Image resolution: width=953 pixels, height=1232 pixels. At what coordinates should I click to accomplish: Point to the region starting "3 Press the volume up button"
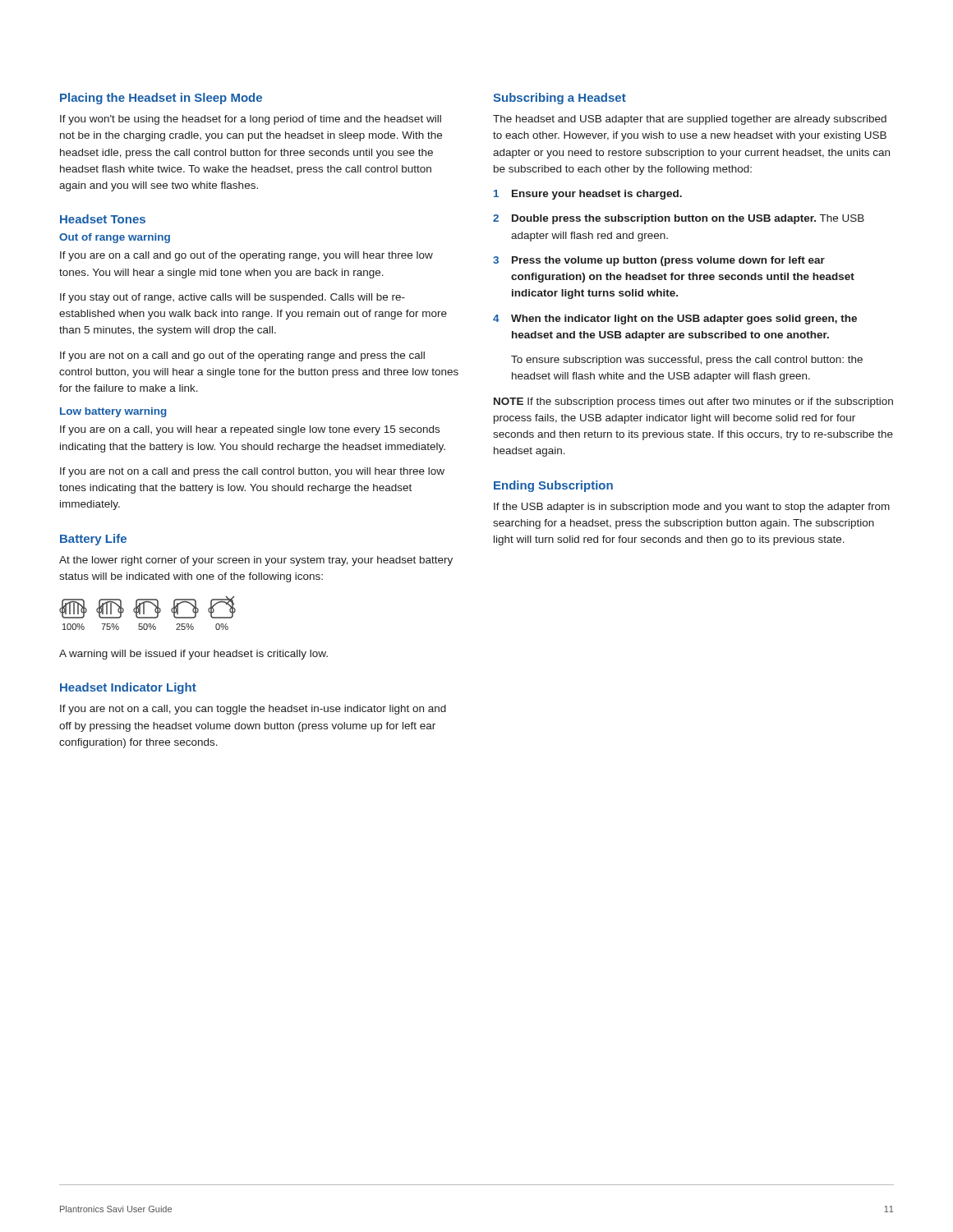693,277
